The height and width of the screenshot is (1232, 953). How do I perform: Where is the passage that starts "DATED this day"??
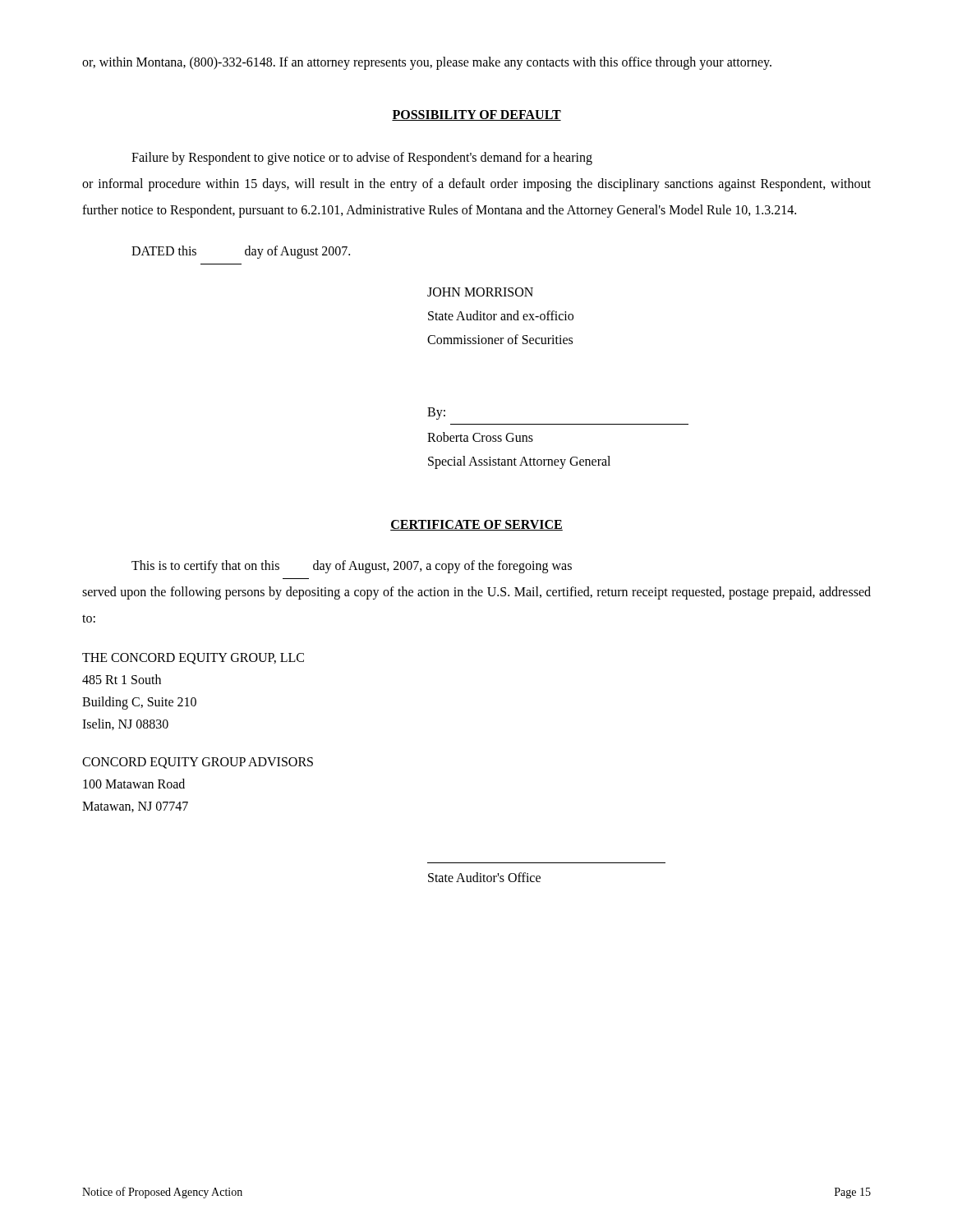pyautogui.click(x=241, y=254)
